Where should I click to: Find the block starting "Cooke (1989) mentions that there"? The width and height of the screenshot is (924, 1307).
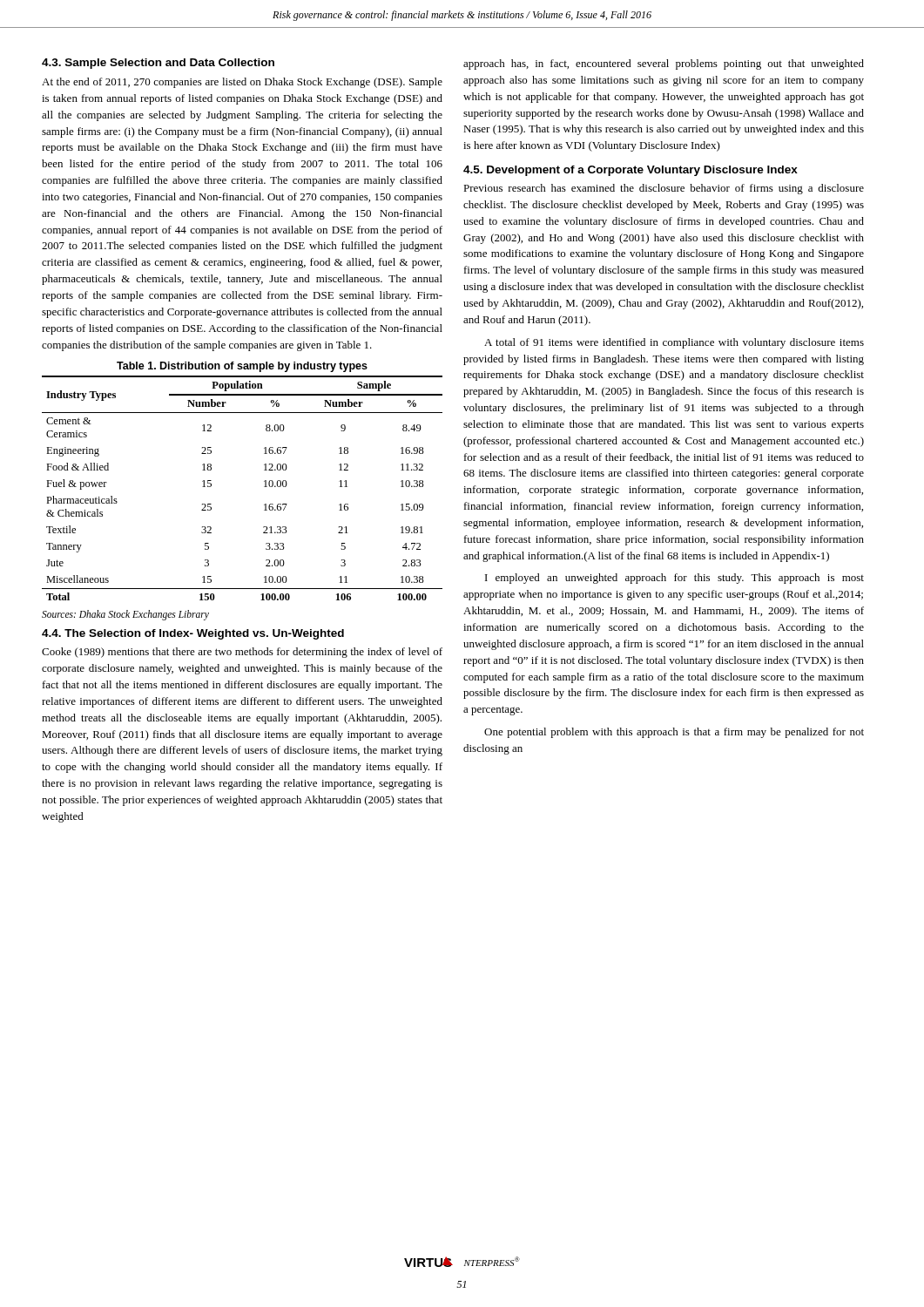click(x=242, y=734)
